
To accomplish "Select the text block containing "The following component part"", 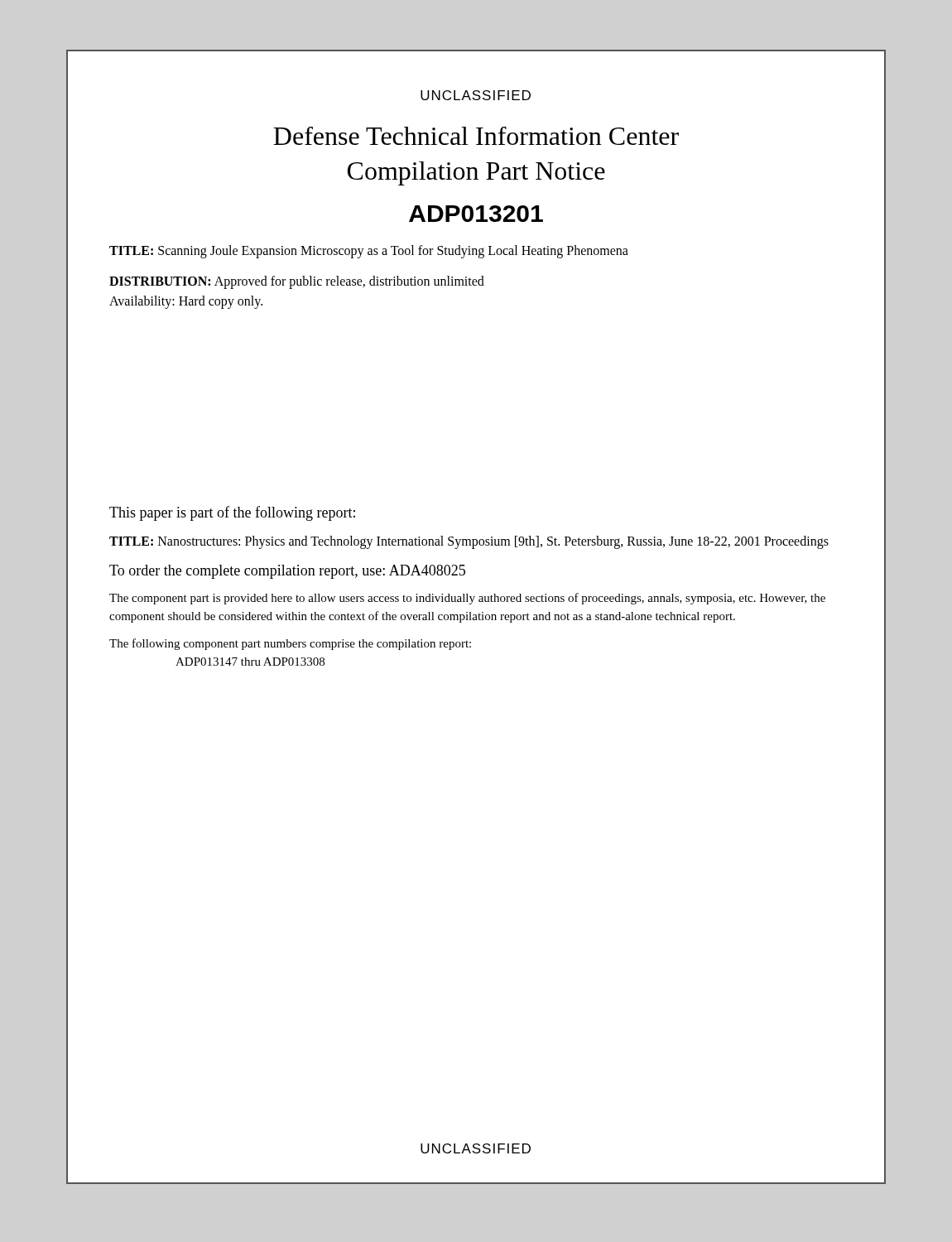I will coord(291,653).
